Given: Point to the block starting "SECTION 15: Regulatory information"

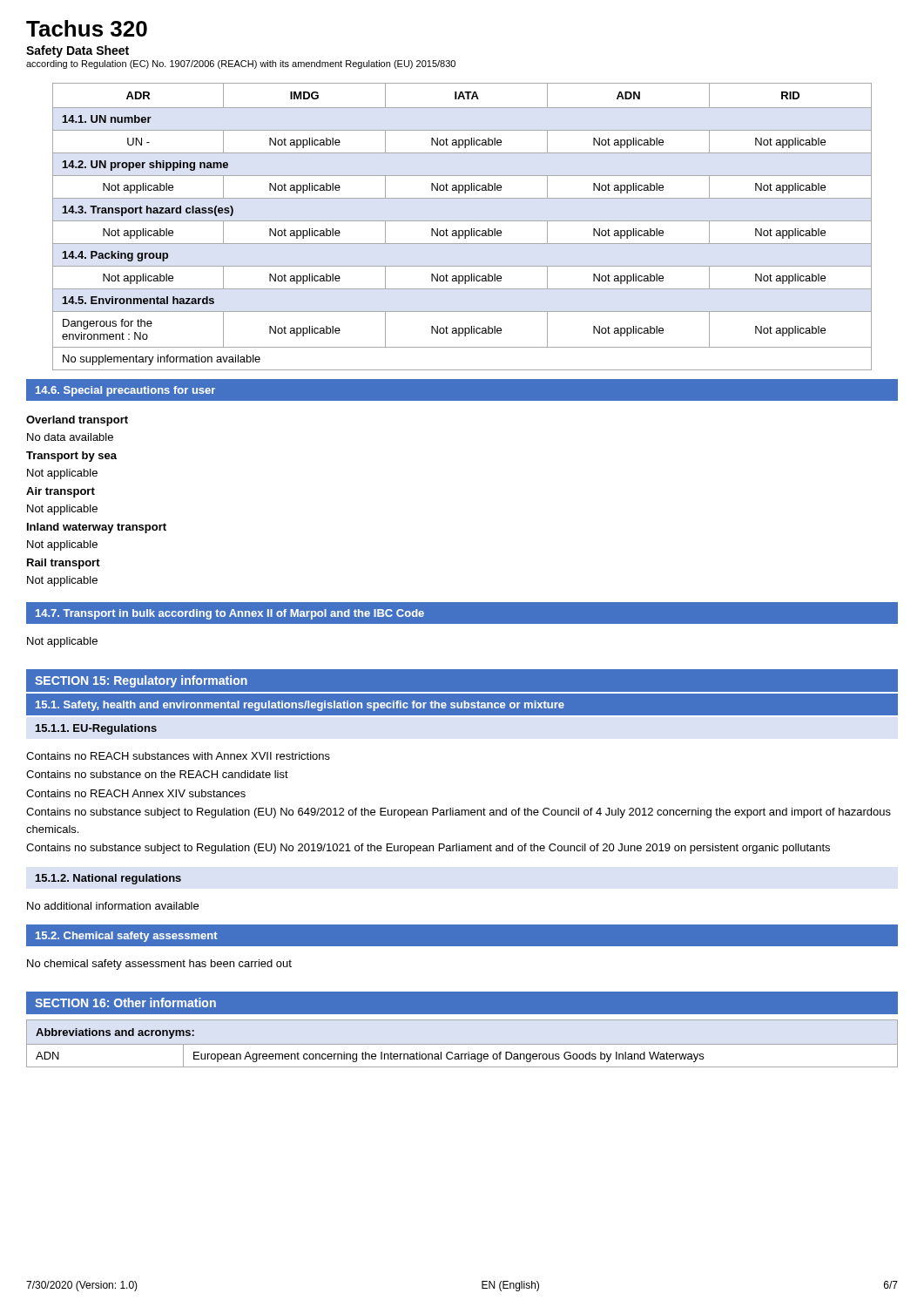Looking at the screenshot, I should [141, 680].
